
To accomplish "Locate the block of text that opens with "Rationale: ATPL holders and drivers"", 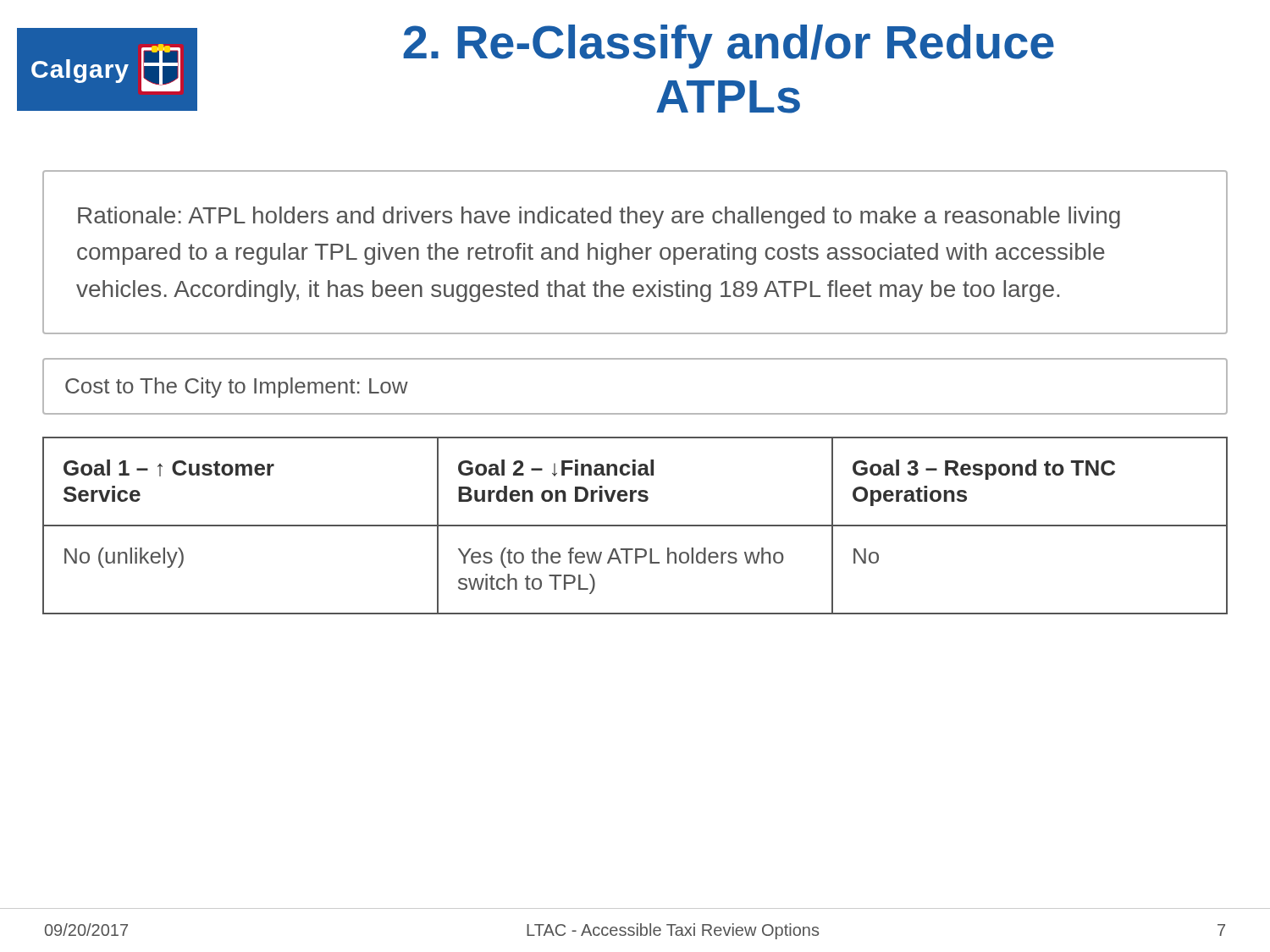I will tap(599, 252).
